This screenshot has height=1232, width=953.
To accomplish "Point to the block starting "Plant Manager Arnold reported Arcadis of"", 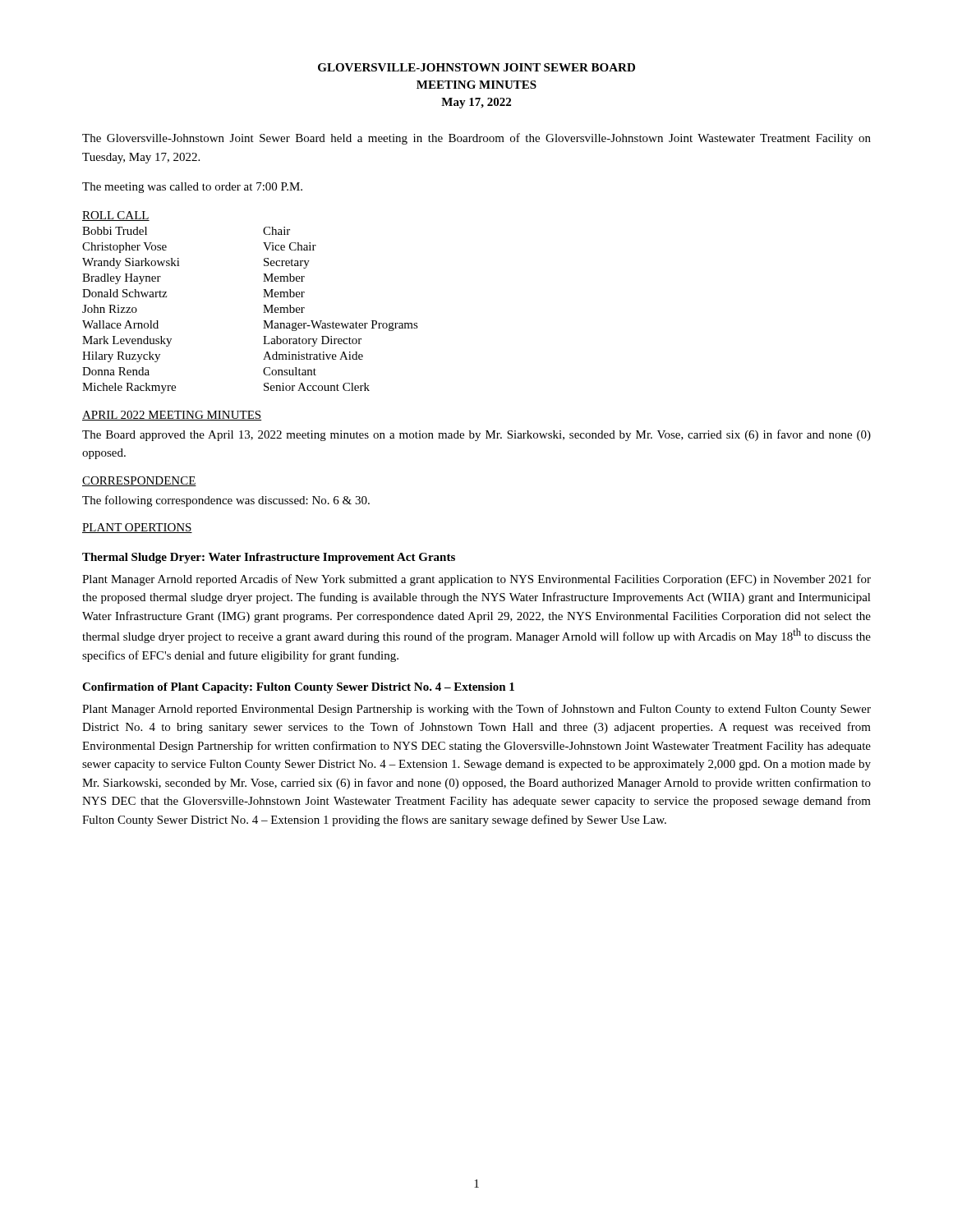I will pos(476,617).
